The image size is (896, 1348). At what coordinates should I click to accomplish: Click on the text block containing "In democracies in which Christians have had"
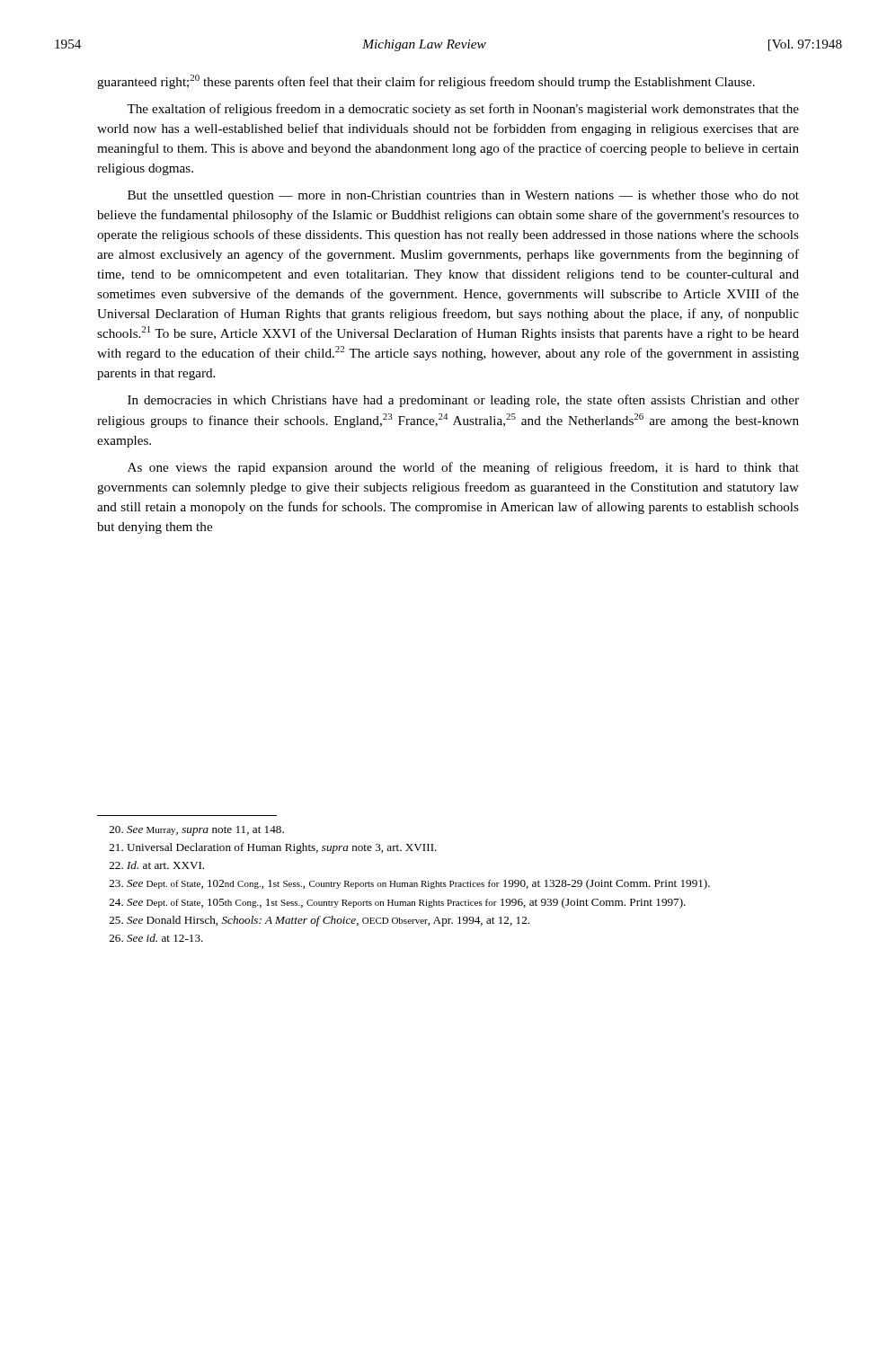tap(448, 420)
